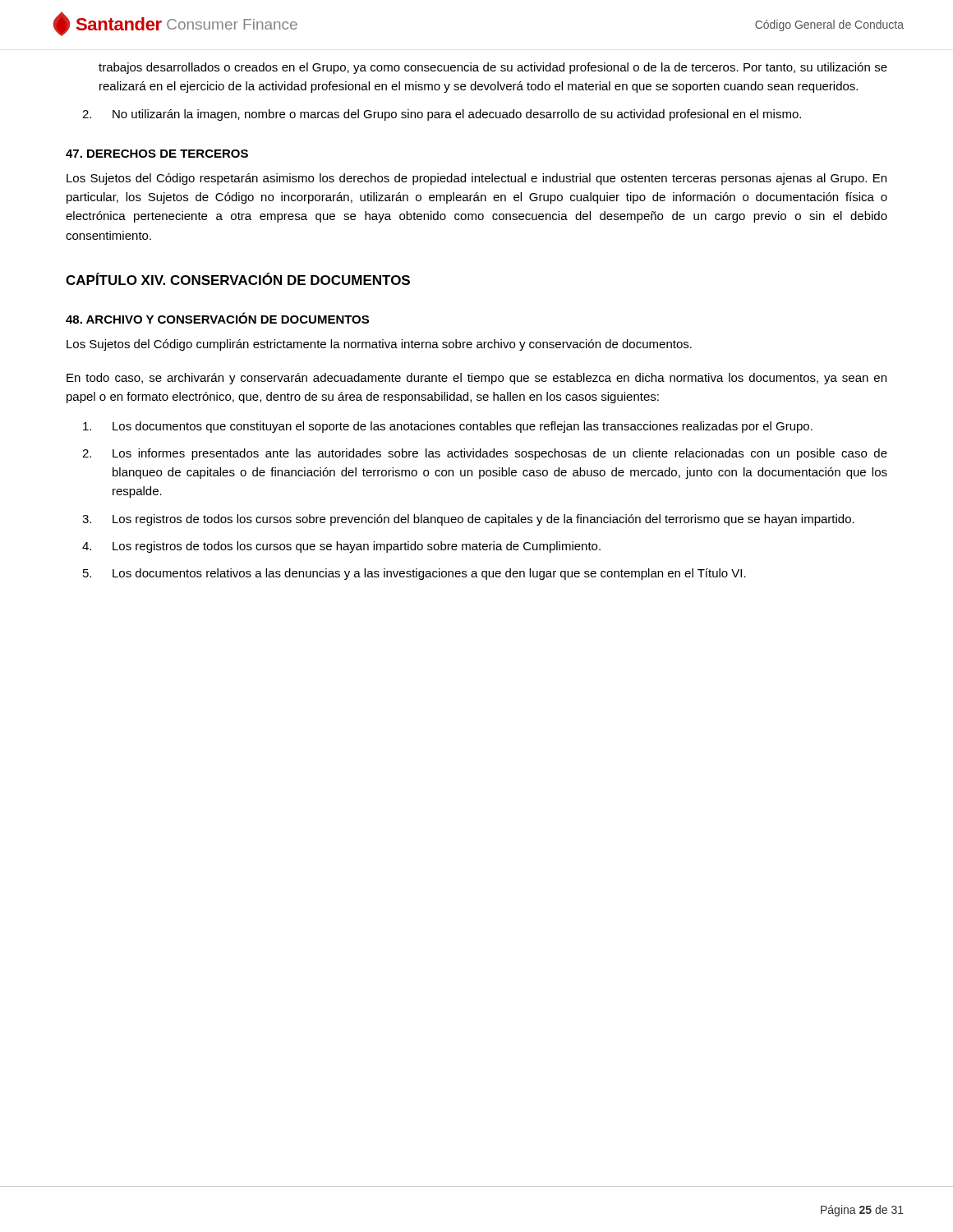Select the text block with the text "Los Sujetos del Código cumplirán estrictamente la"

point(379,344)
